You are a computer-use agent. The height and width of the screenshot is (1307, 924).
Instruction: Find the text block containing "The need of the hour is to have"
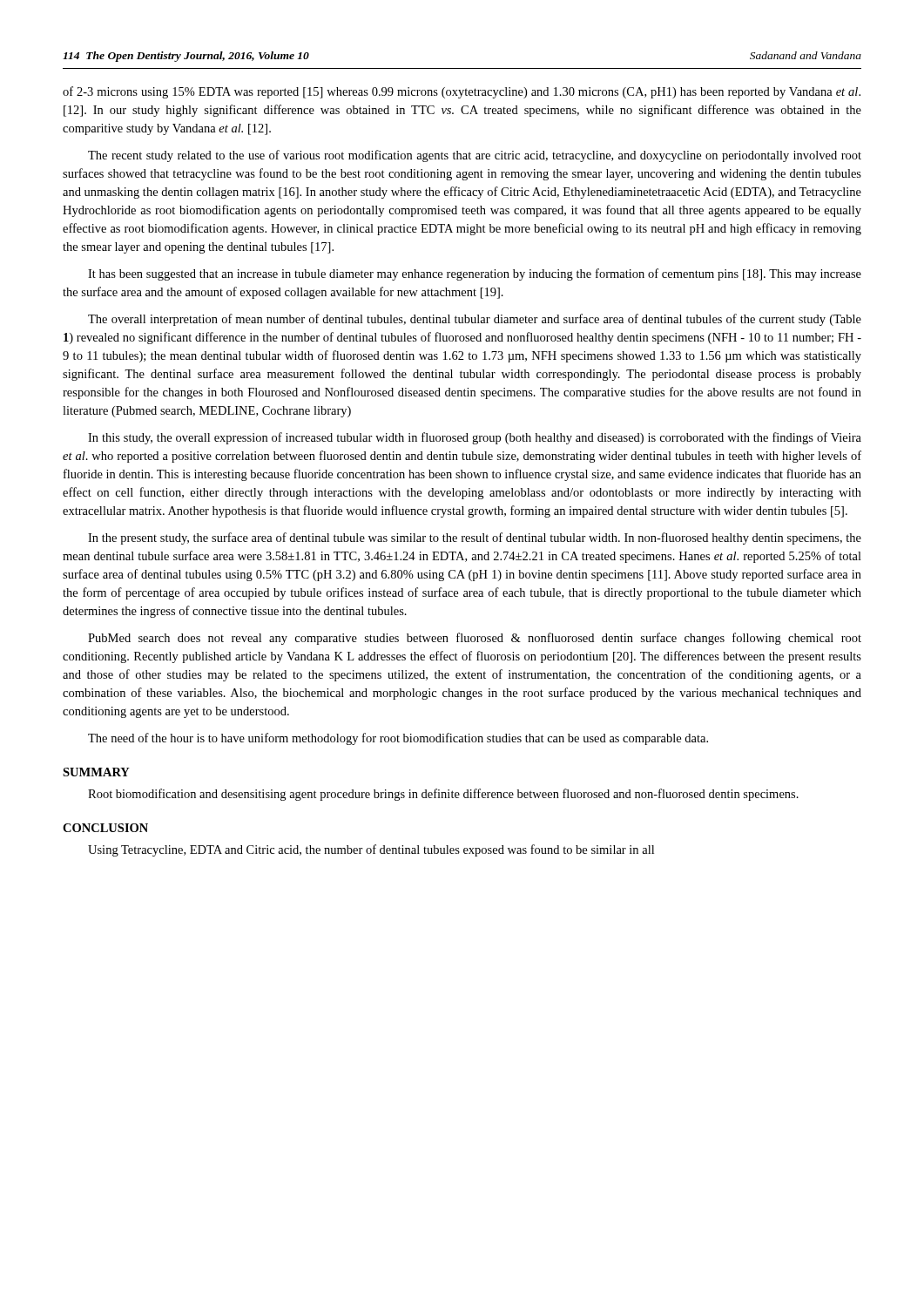pyautogui.click(x=462, y=739)
